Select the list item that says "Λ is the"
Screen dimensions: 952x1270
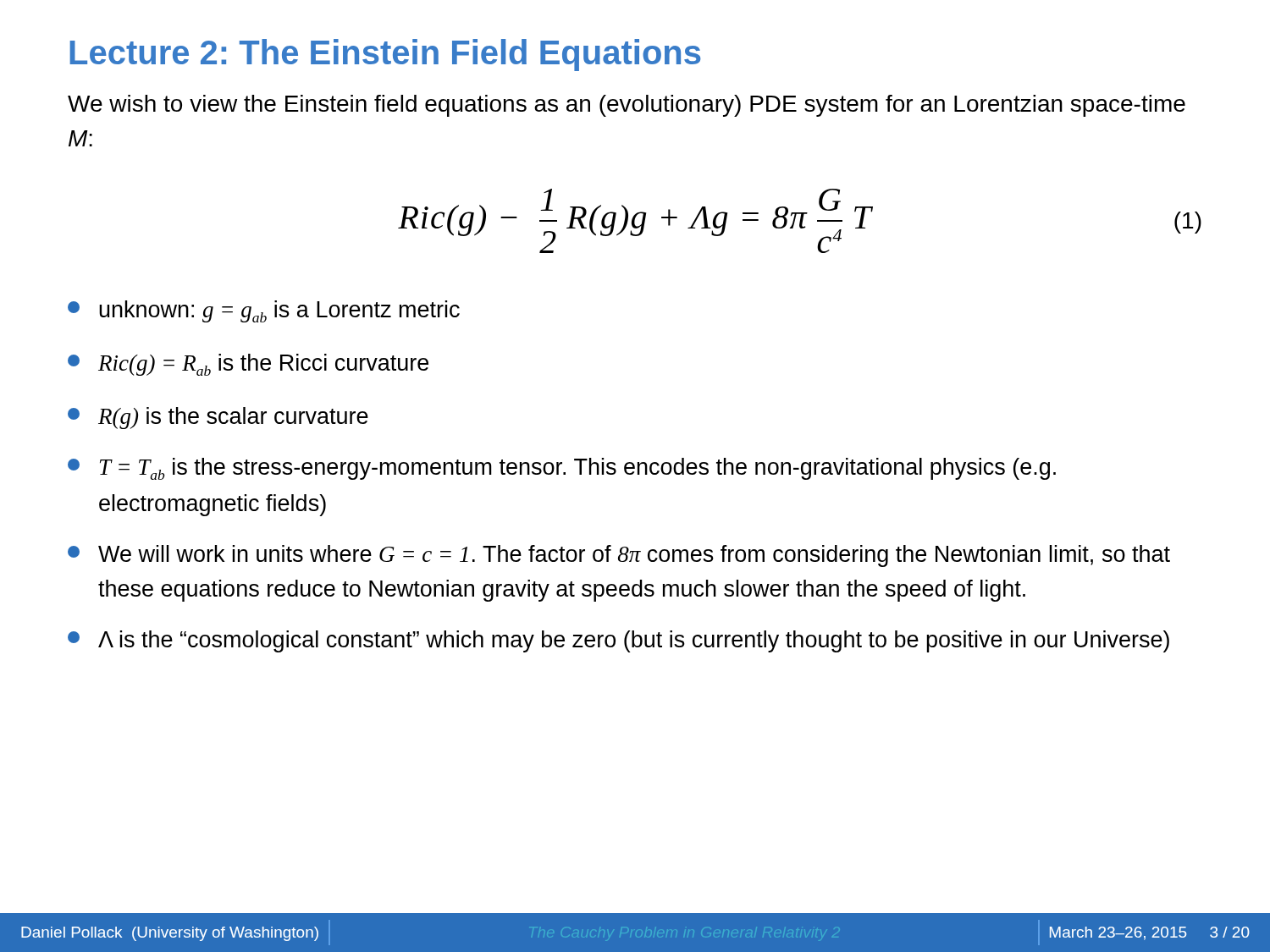pyautogui.click(x=635, y=640)
